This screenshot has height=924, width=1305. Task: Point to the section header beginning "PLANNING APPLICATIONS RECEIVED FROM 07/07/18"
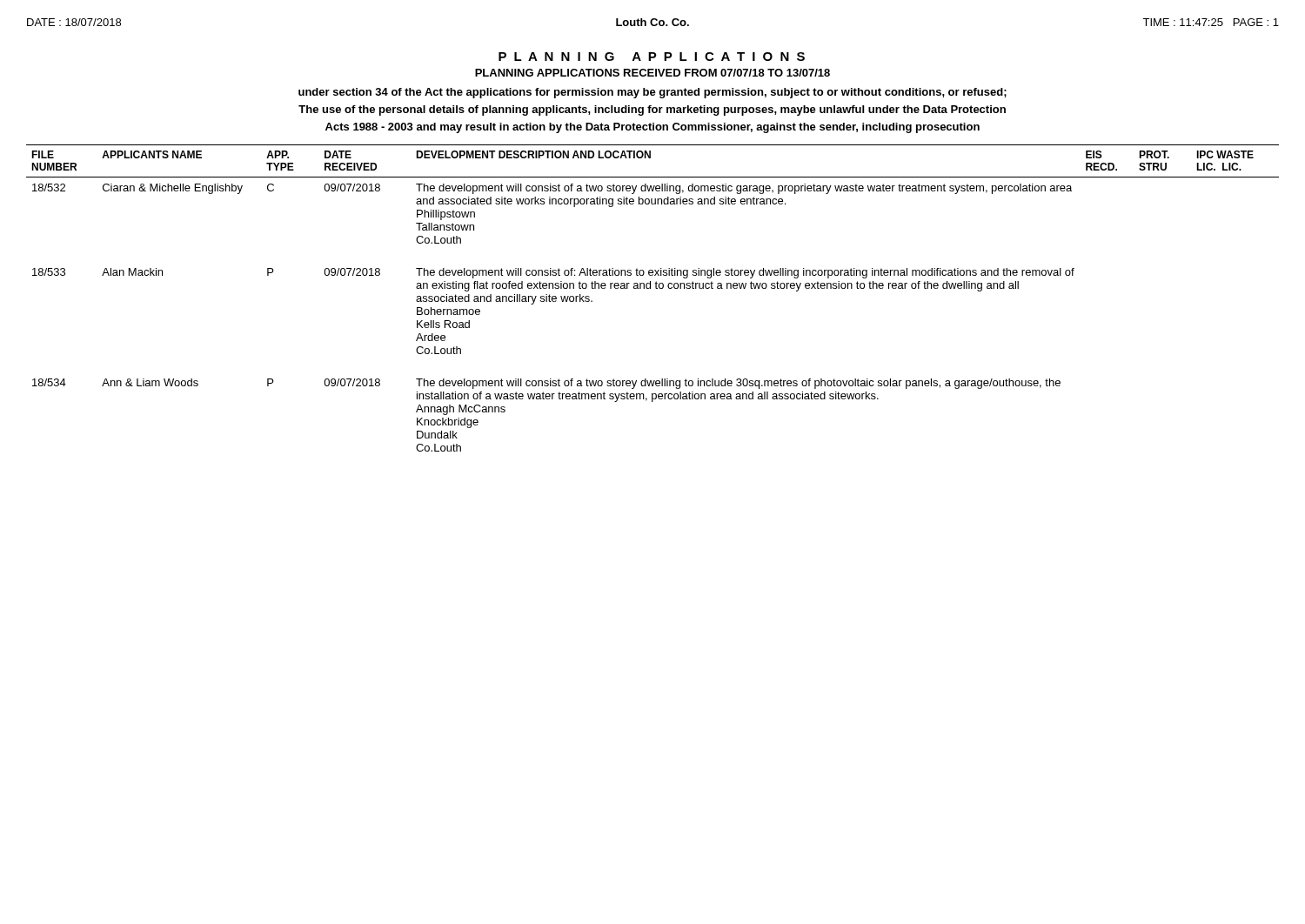(x=652, y=73)
